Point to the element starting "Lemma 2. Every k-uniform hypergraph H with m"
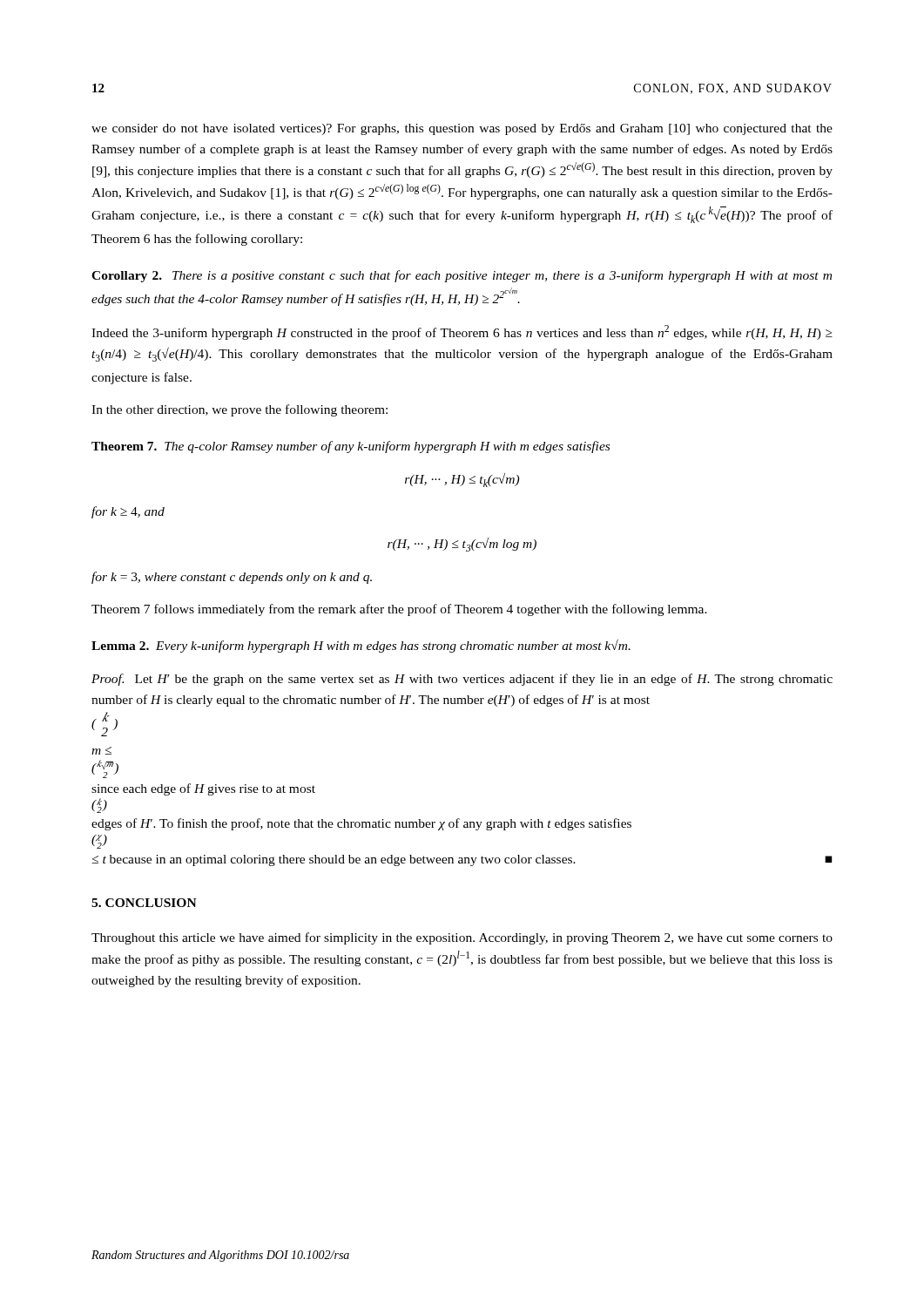The image size is (924, 1307). click(x=462, y=645)
